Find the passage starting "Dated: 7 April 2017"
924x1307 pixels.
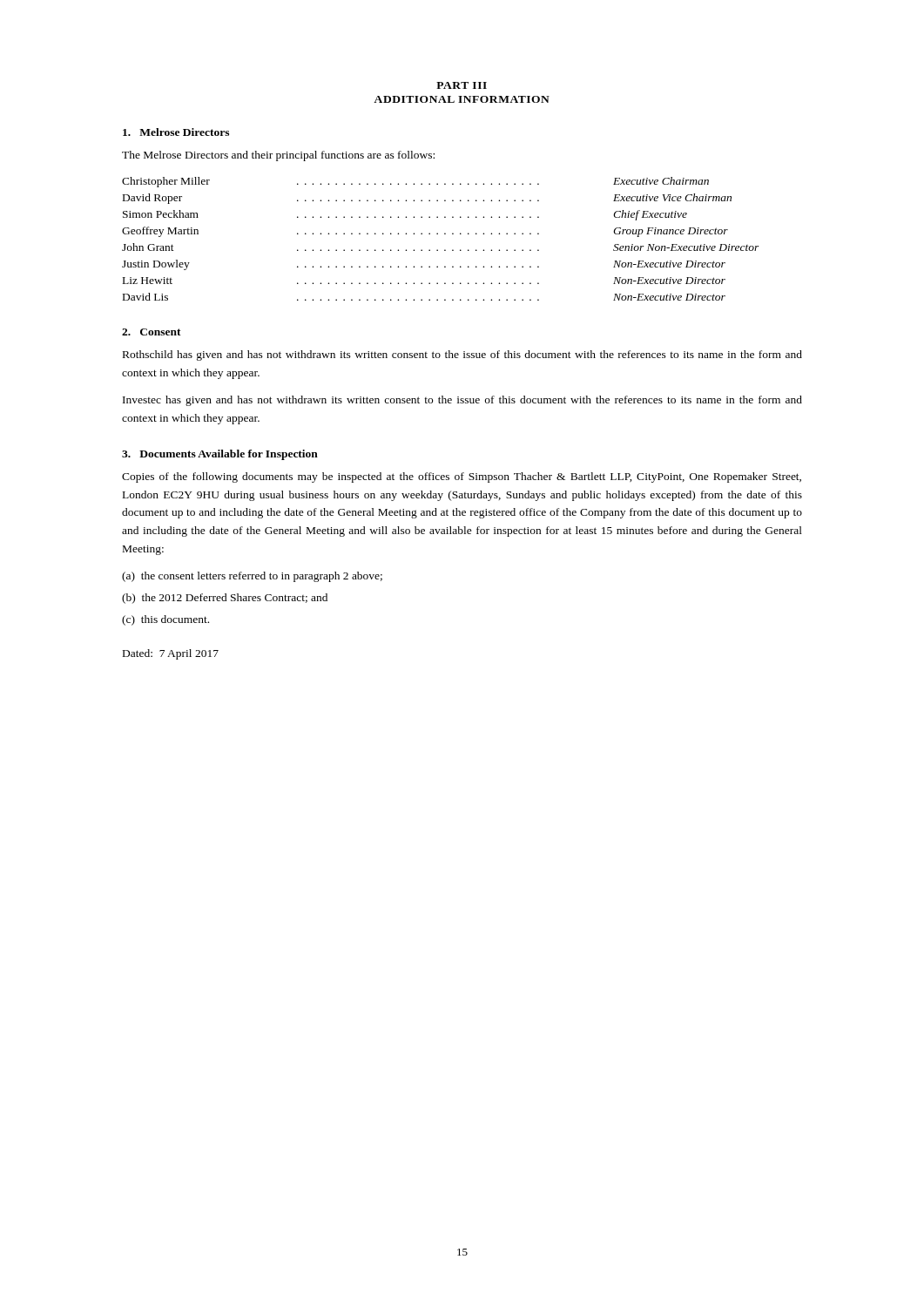(170, 653)
